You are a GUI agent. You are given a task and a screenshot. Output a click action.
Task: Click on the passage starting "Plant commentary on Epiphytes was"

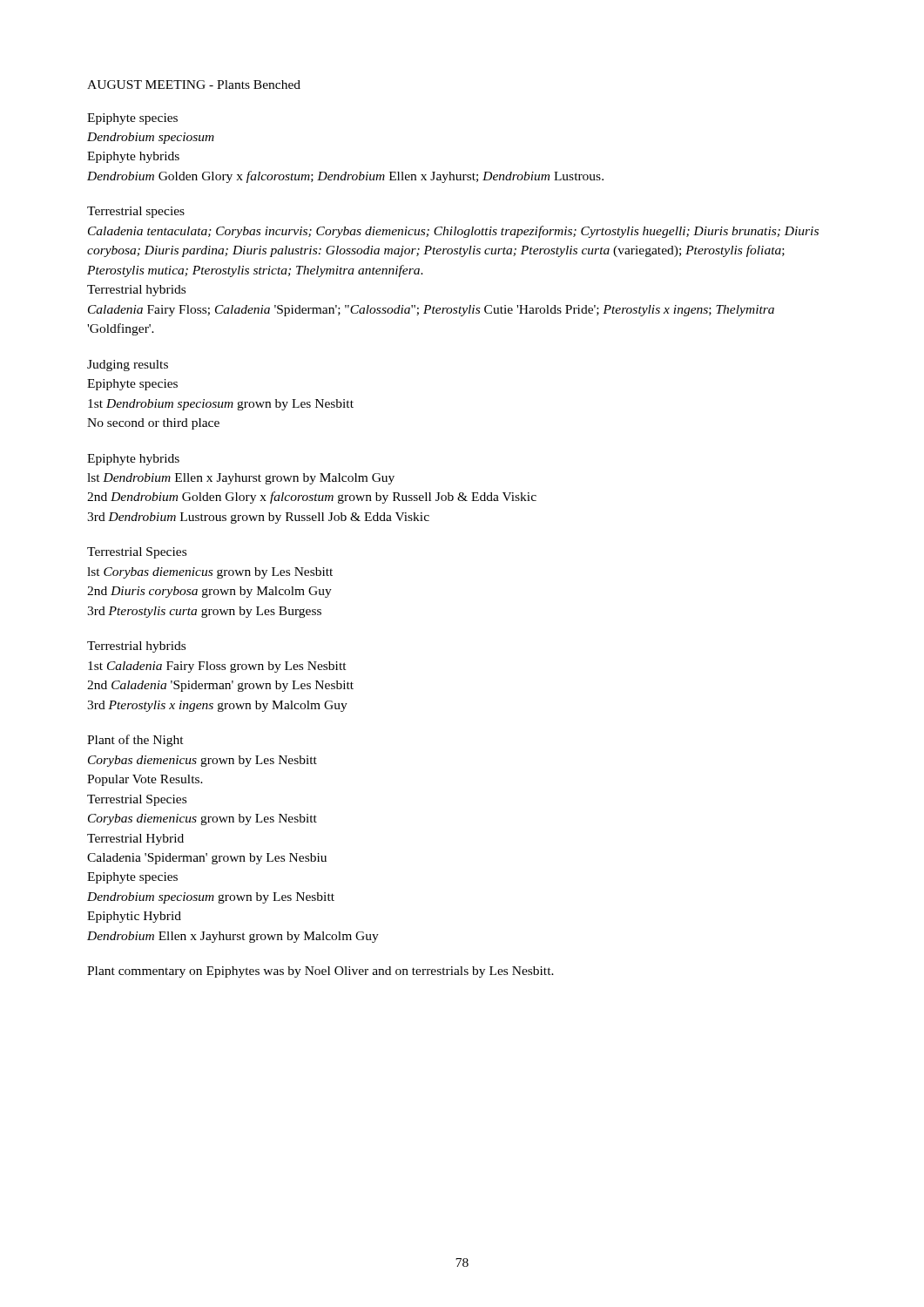[462, 971]
